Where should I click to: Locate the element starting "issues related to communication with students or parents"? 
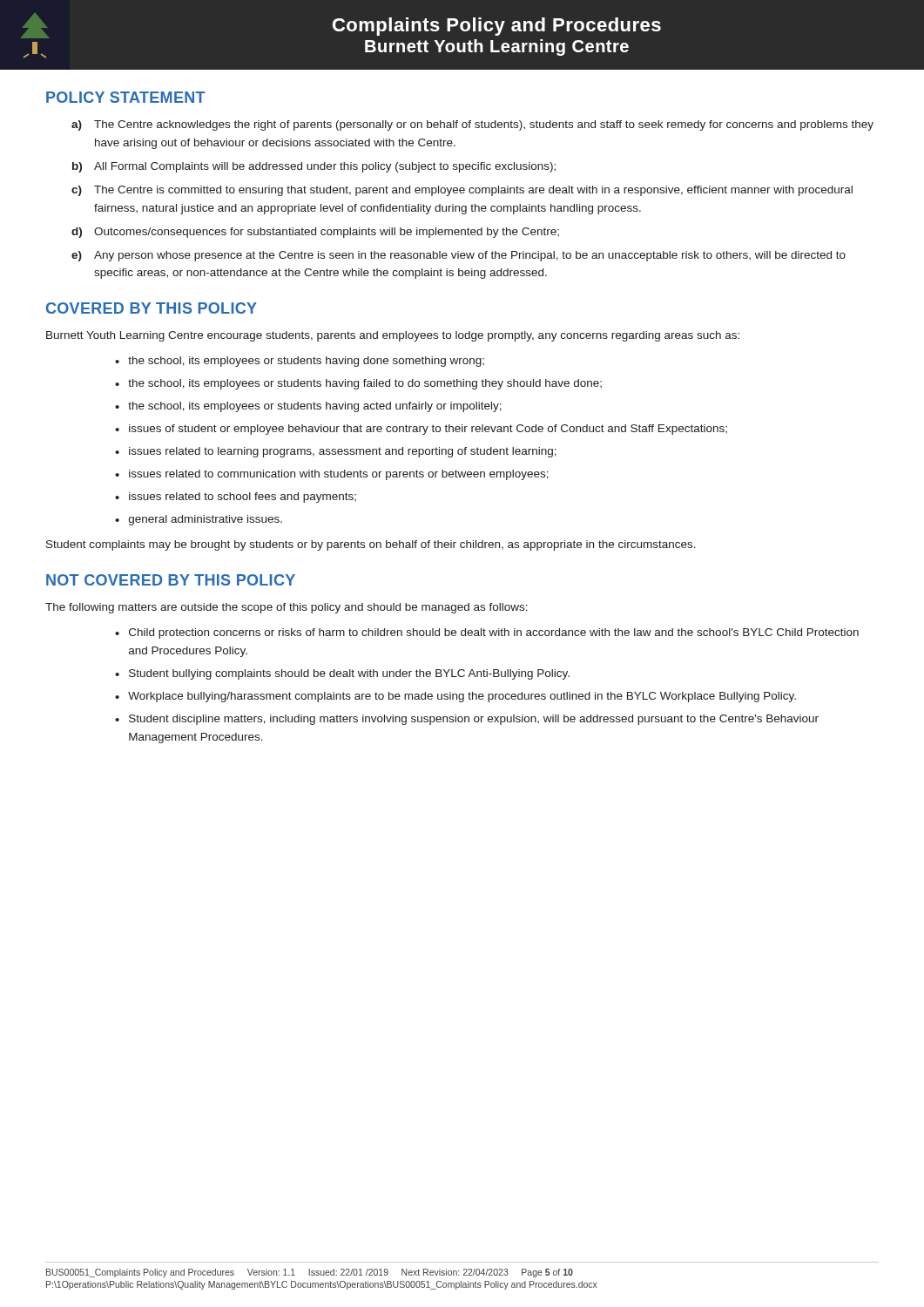click(339, 474)
